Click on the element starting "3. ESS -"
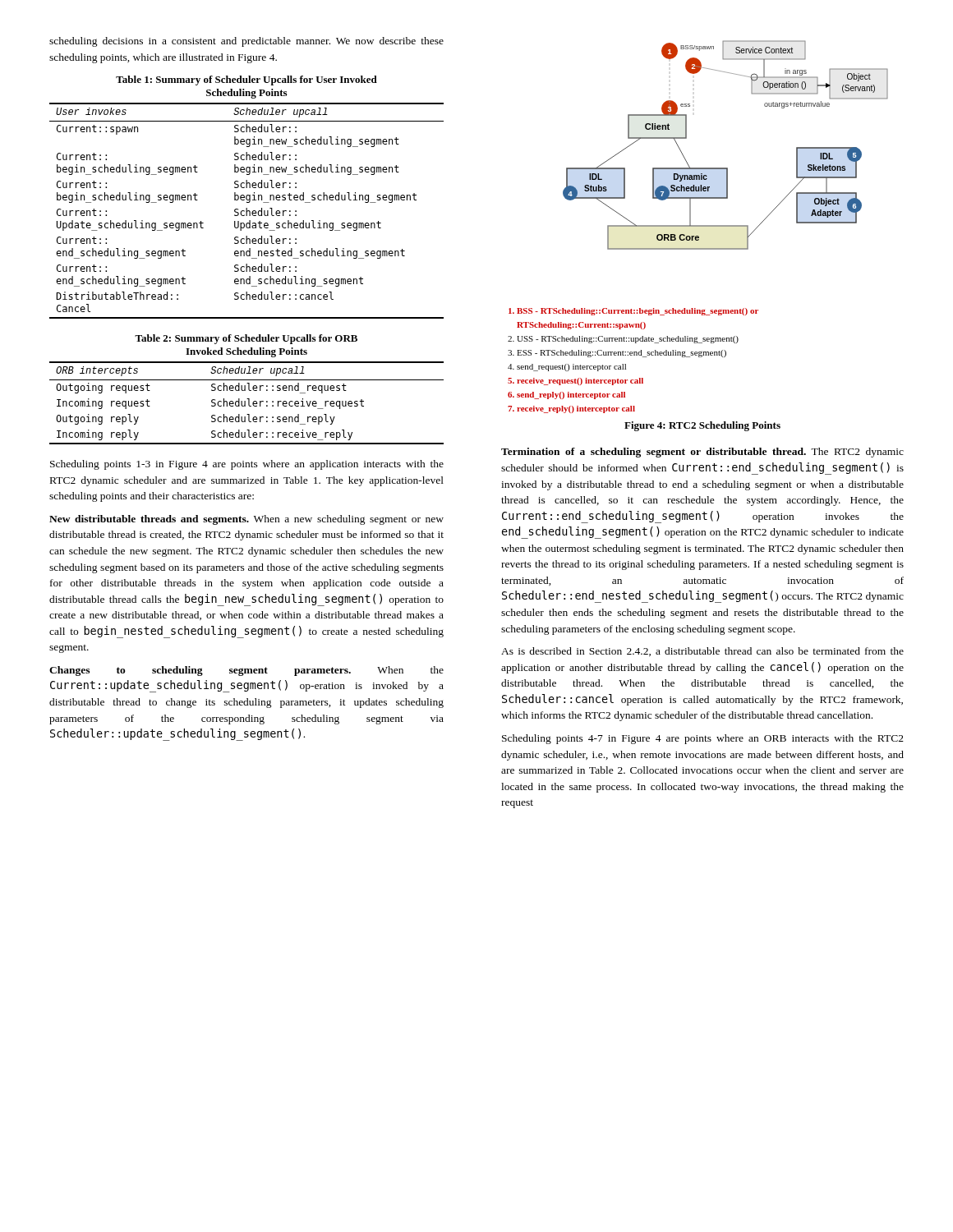 coord(617,352)
